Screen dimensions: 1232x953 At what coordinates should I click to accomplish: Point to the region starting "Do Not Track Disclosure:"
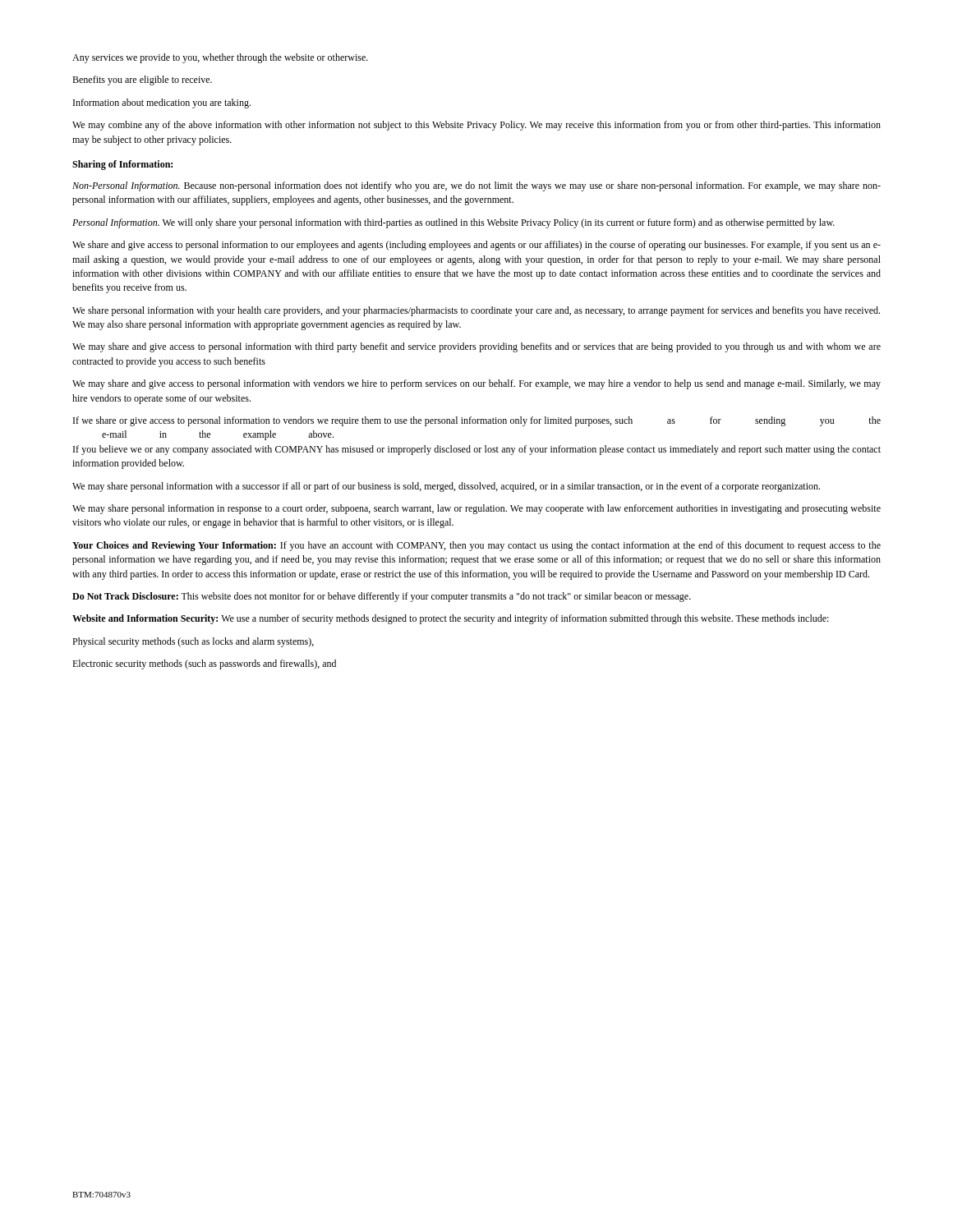pyautogui.click(x=382, y=596)
